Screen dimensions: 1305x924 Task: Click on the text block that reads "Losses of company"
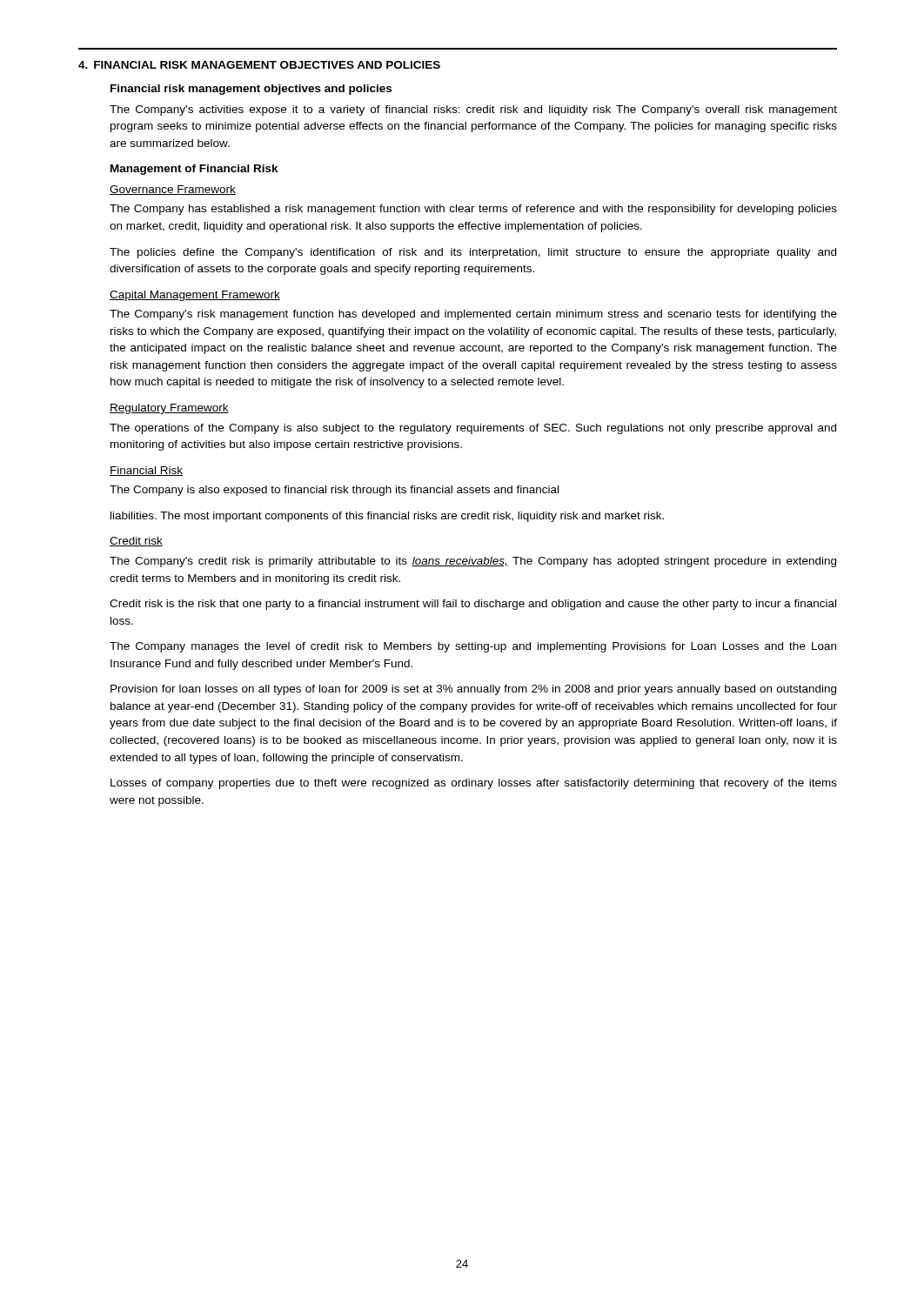(473, 791)
